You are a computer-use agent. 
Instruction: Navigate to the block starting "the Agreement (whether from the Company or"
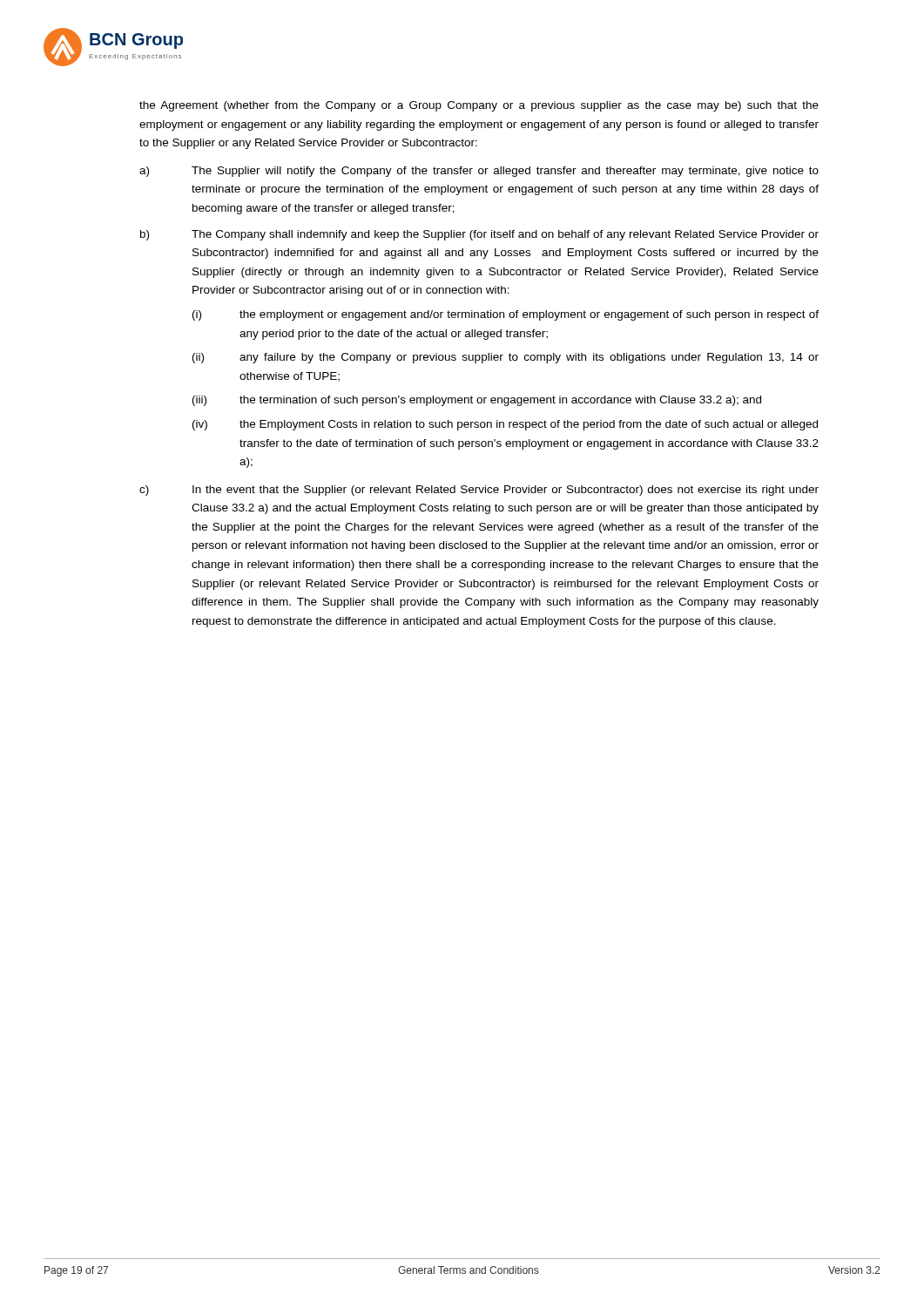[x=479, y=124]
